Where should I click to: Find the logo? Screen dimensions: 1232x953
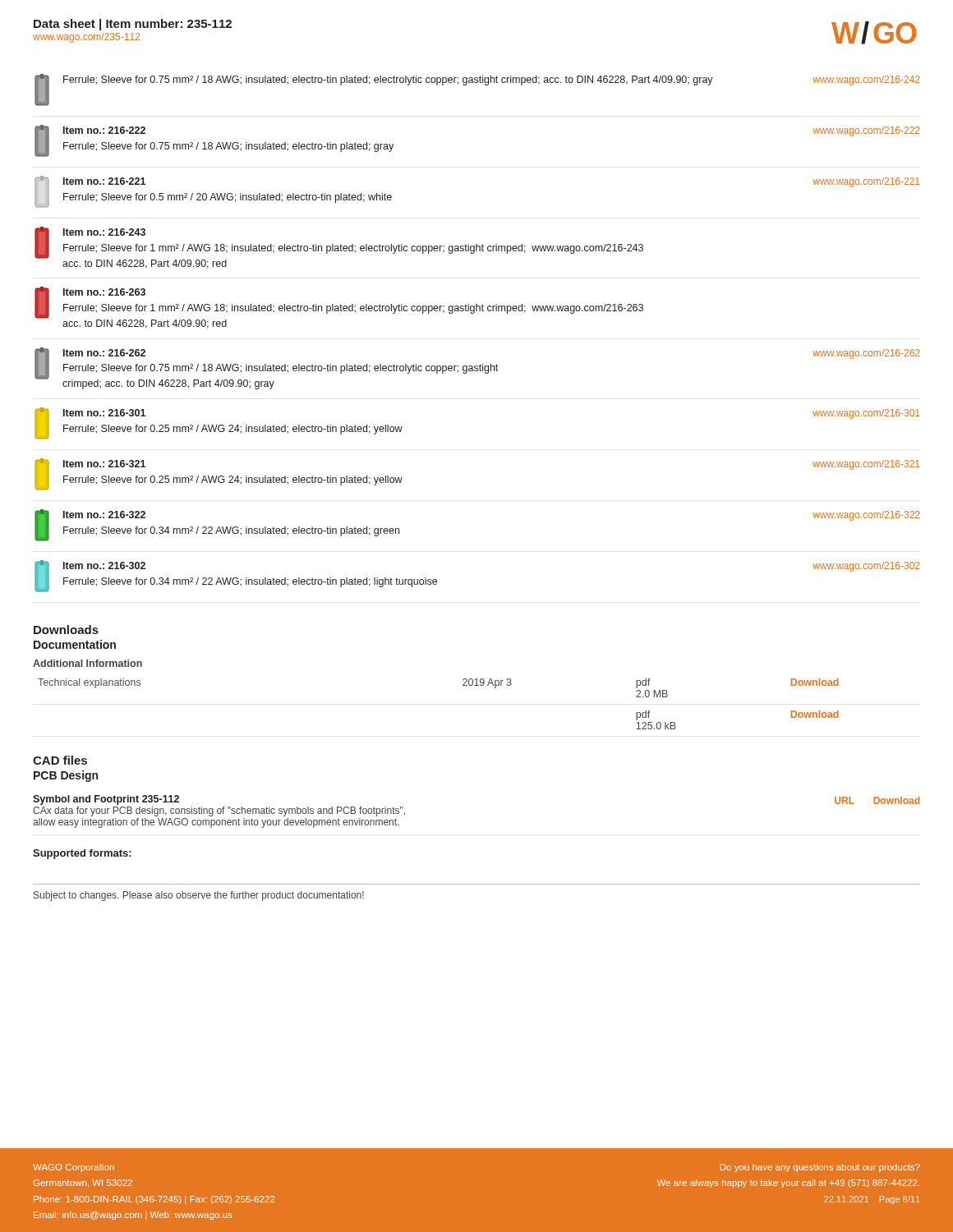click(x=875, y=33)
